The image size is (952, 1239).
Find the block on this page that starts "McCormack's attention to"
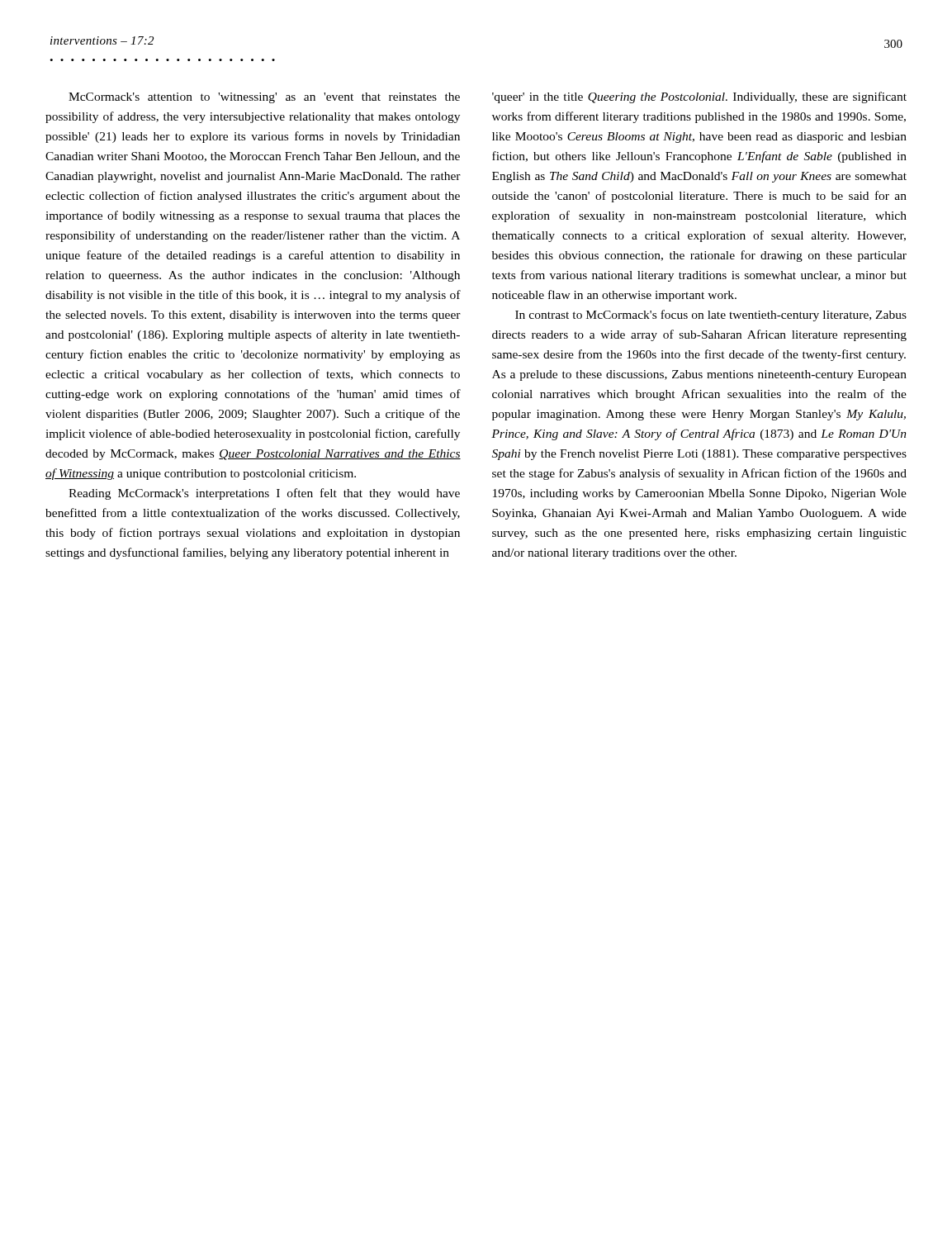point(253,285)
